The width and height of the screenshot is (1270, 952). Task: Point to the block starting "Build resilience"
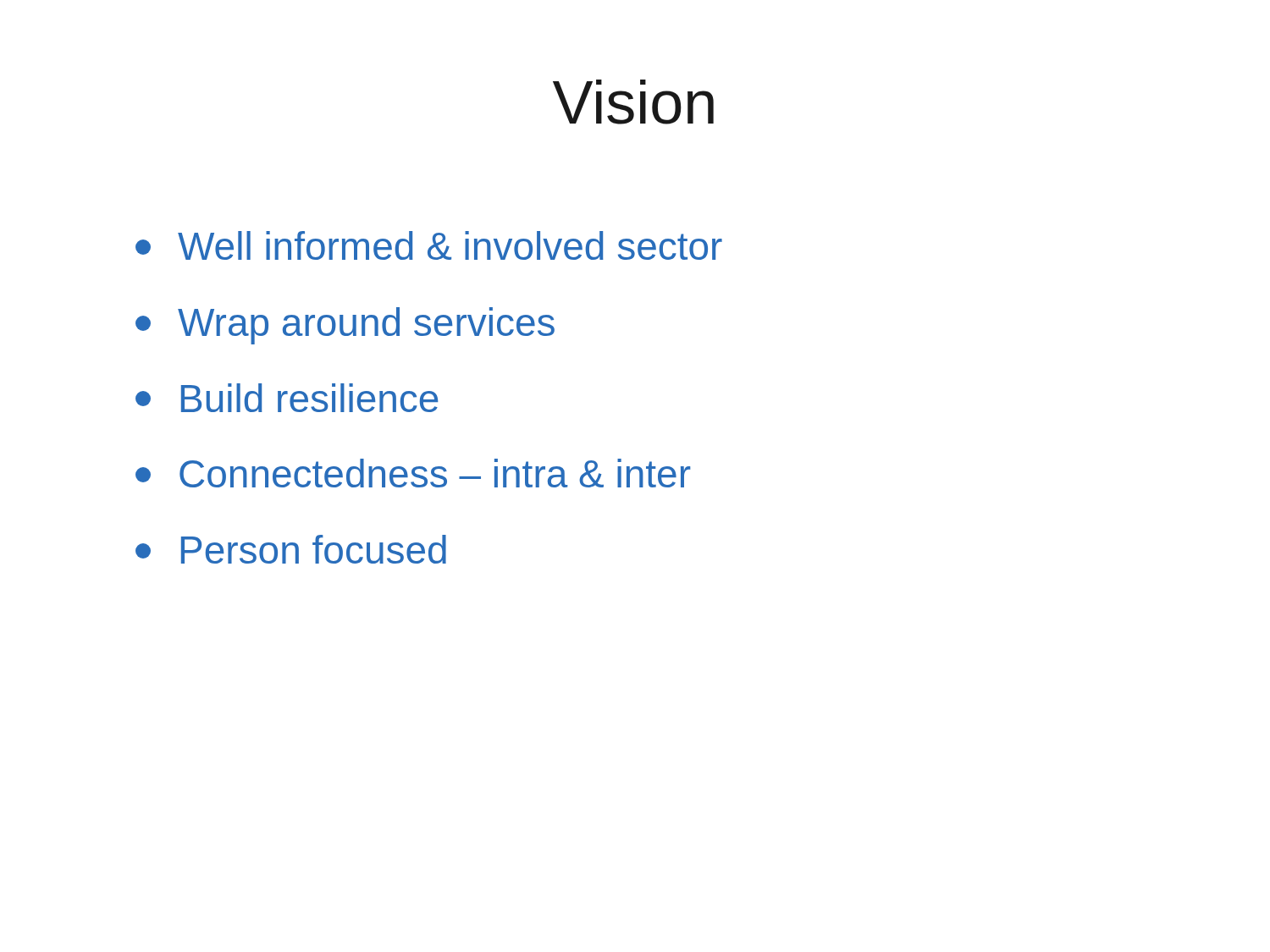[x=288, y=399]
